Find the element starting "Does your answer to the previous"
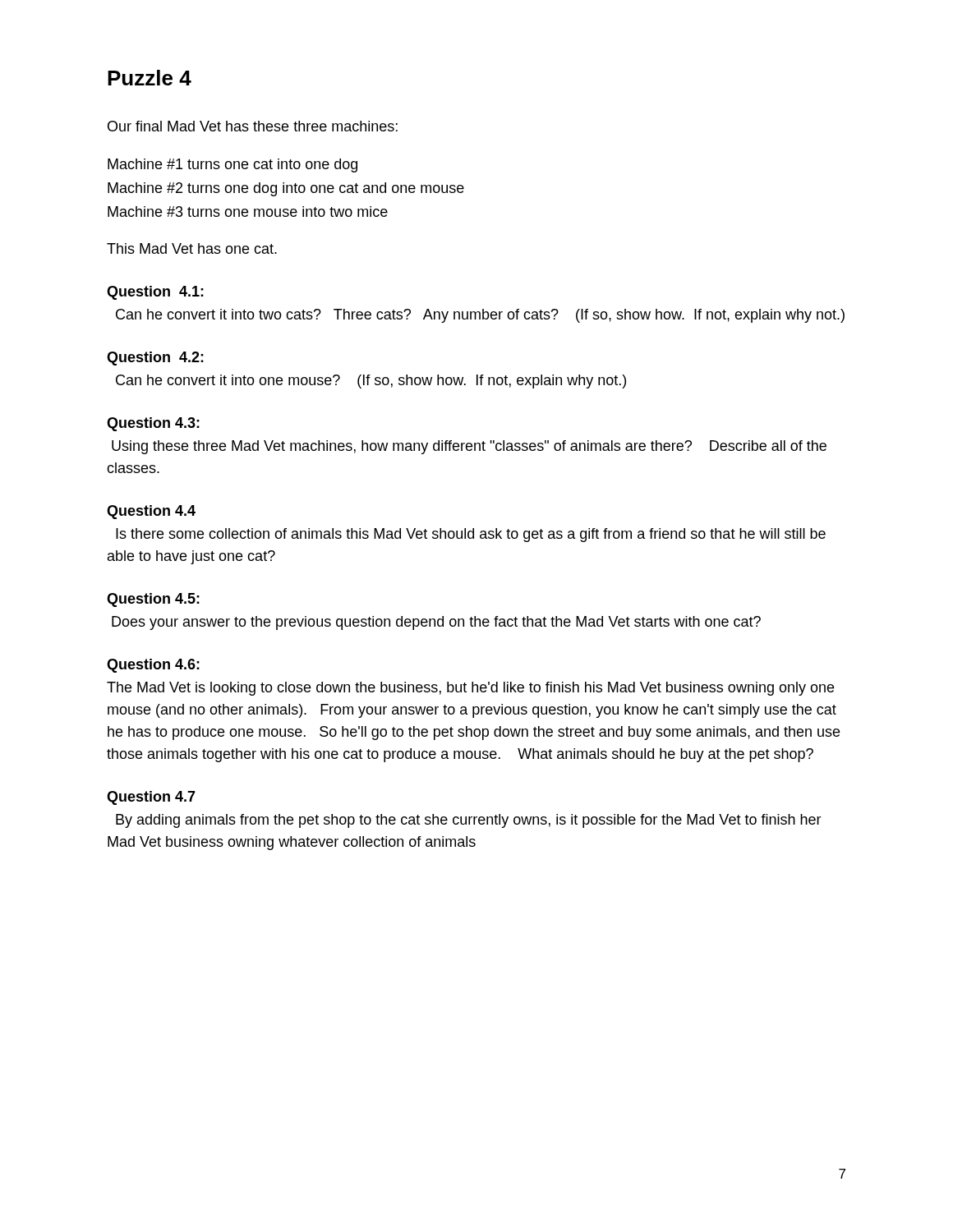The height and width of the screenshot is (1232, 953). [x=434, y=622]
